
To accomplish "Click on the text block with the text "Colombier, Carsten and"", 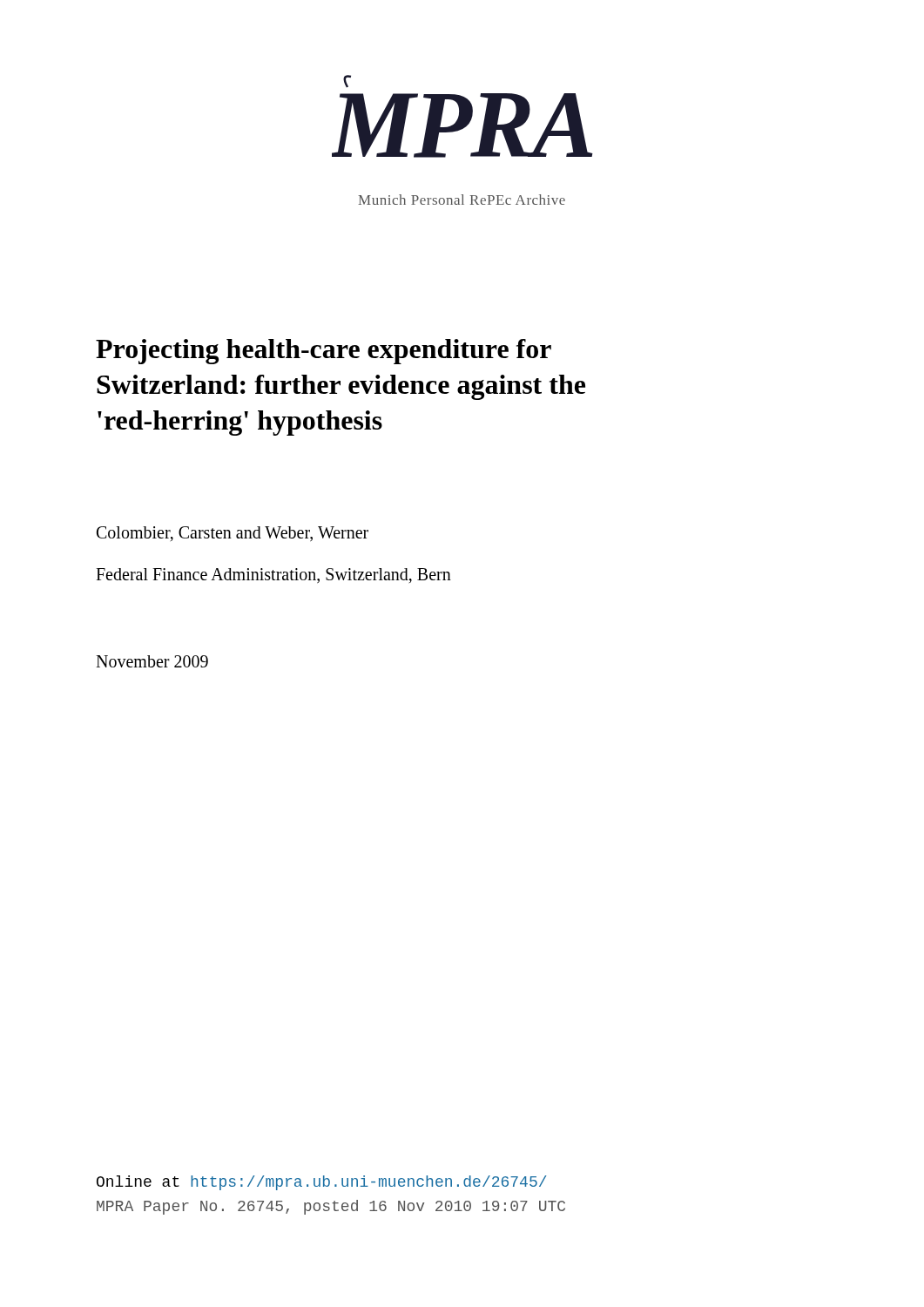I will point(232,532).
